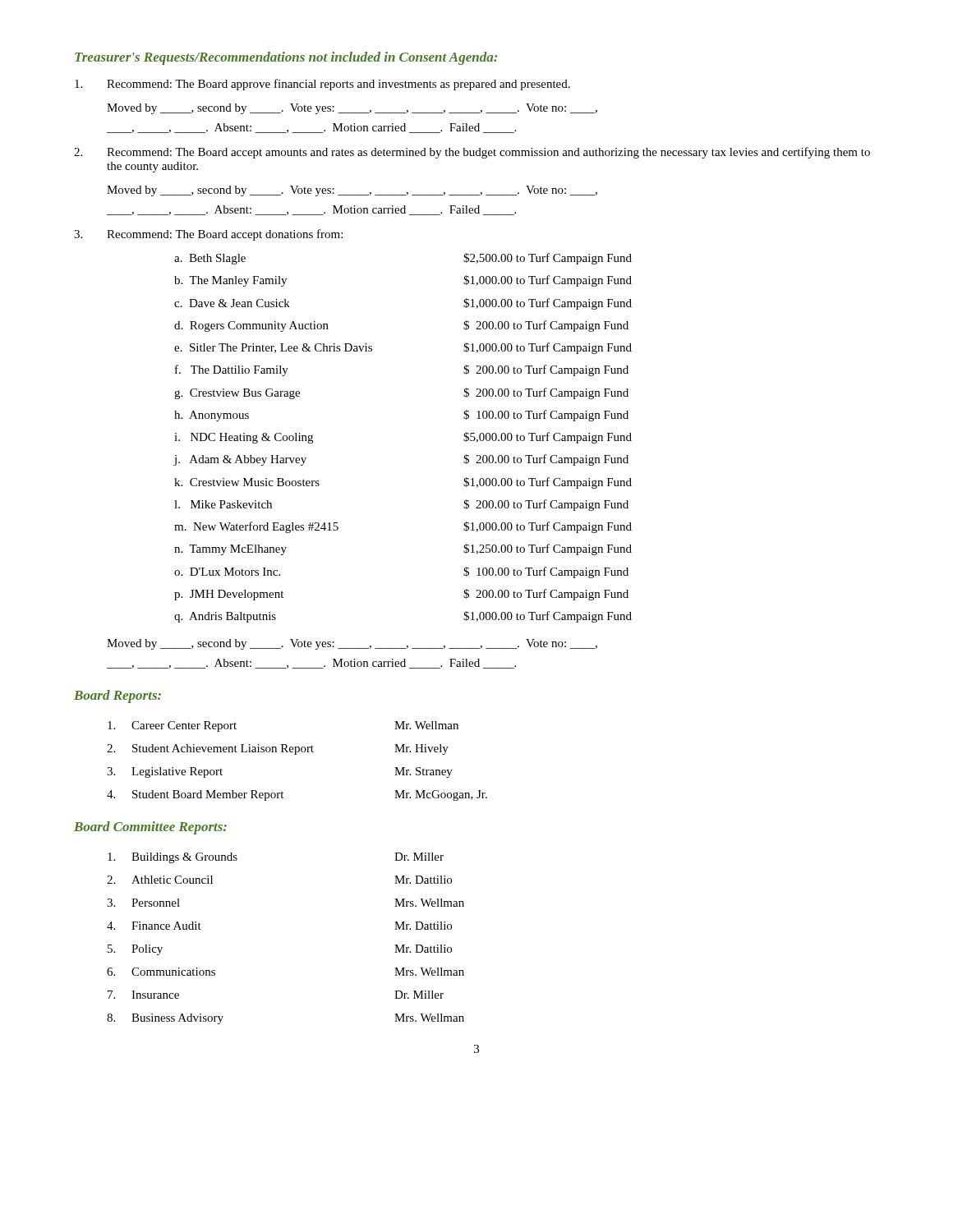Image resolution: width=953 pixels, height=1232 pixels.
Task: Click the passage that begins "4. Finance Audit Mr."
Action: (165, 925)
